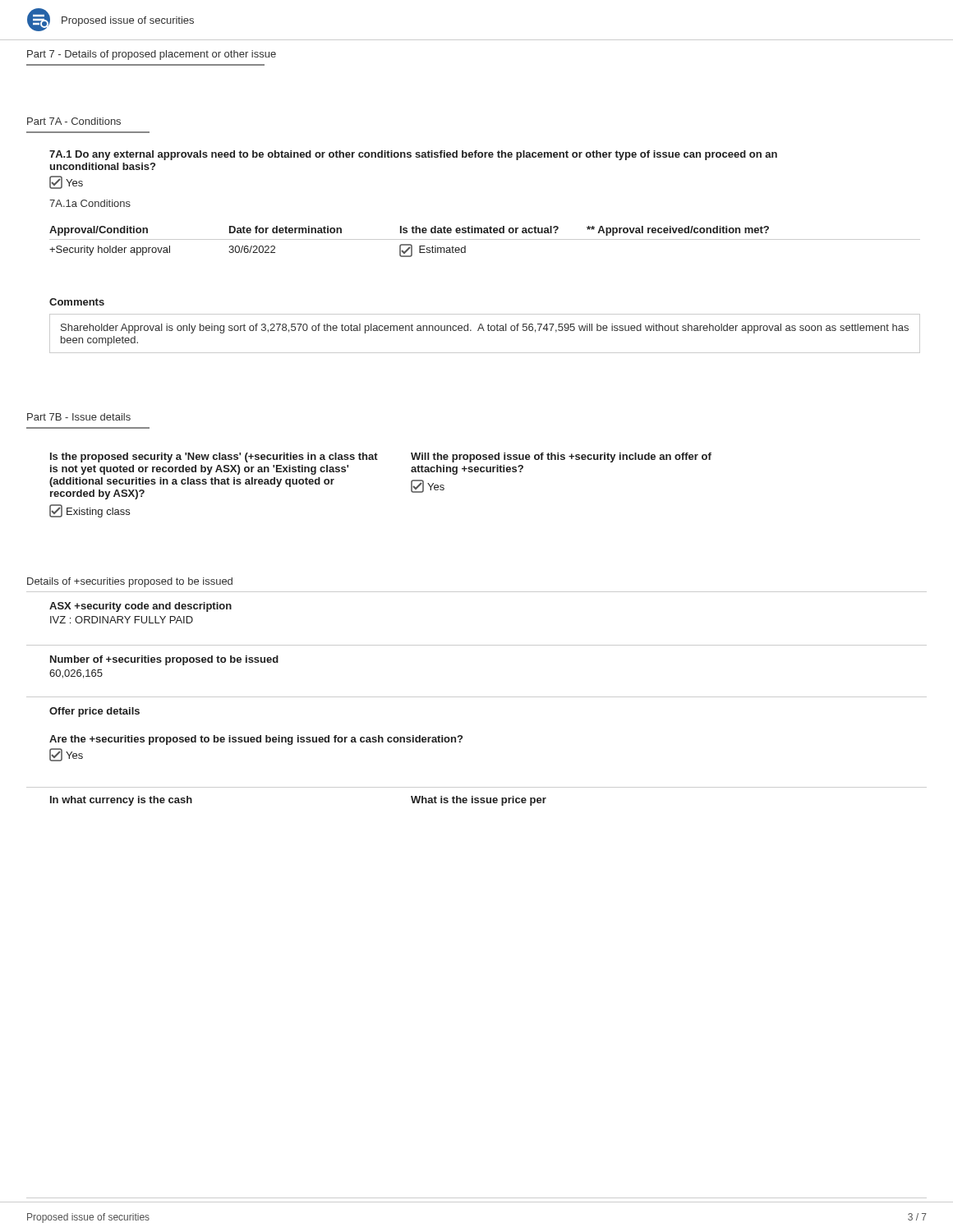The width and height of the screenshot is (953, 1232).
Task: Click on the region starting "Is the proposed security"
Action: pyautogui.click(x=214, y=484)
